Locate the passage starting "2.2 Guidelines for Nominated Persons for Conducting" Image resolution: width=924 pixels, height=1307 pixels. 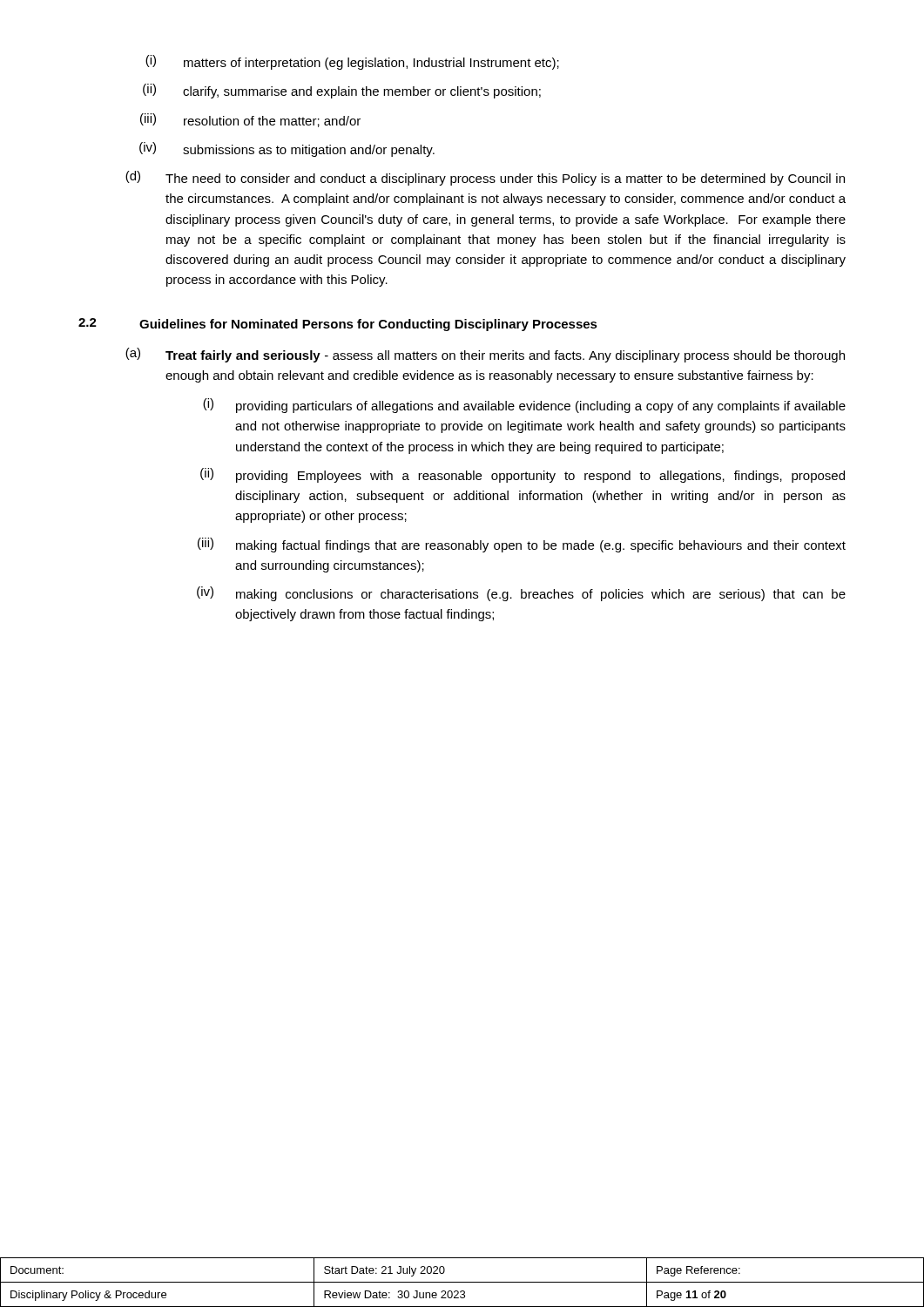(x=338, y=323)
